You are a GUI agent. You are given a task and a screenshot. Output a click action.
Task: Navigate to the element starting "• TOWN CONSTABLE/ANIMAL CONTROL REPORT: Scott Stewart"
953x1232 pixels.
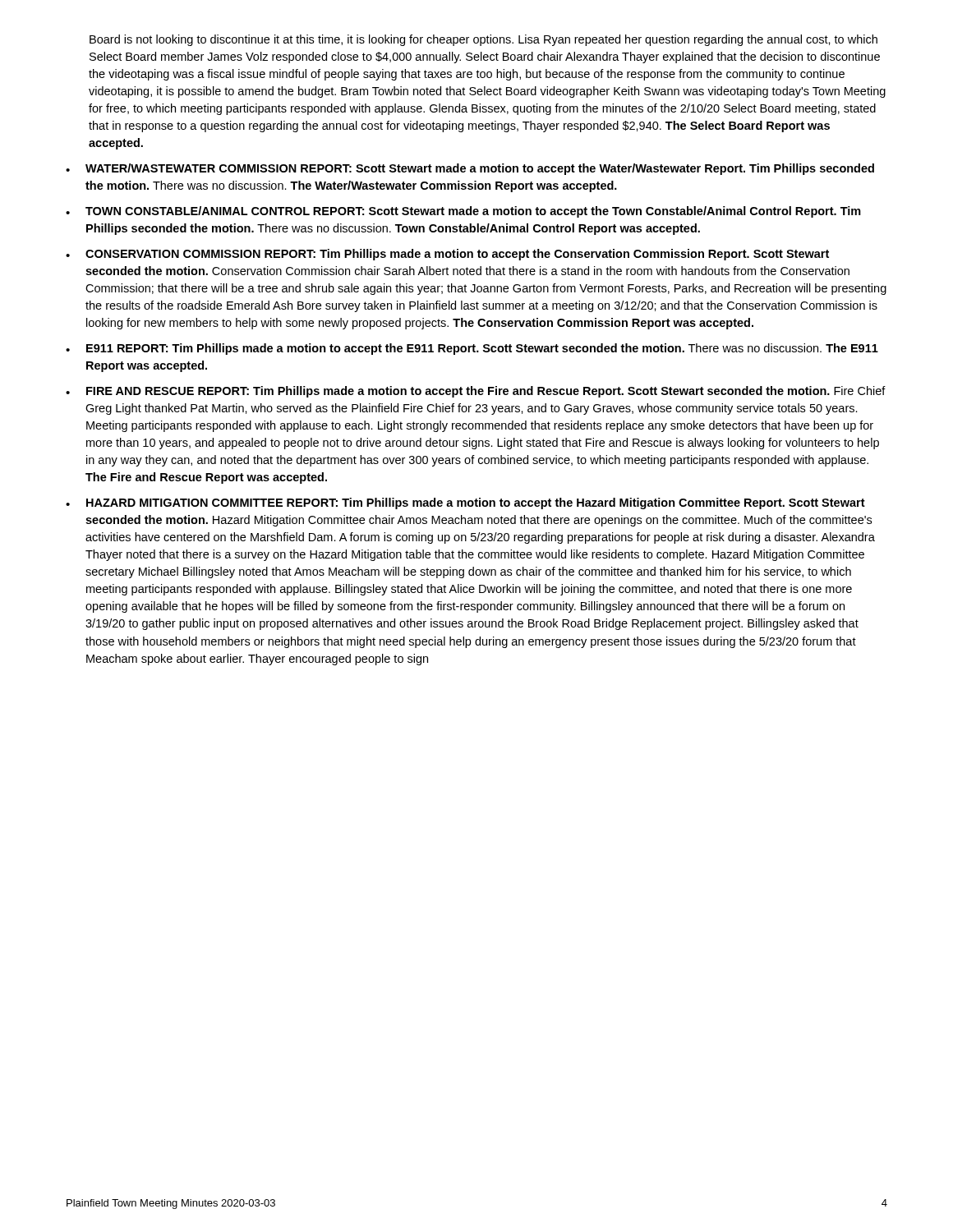[x=476, y=220]
